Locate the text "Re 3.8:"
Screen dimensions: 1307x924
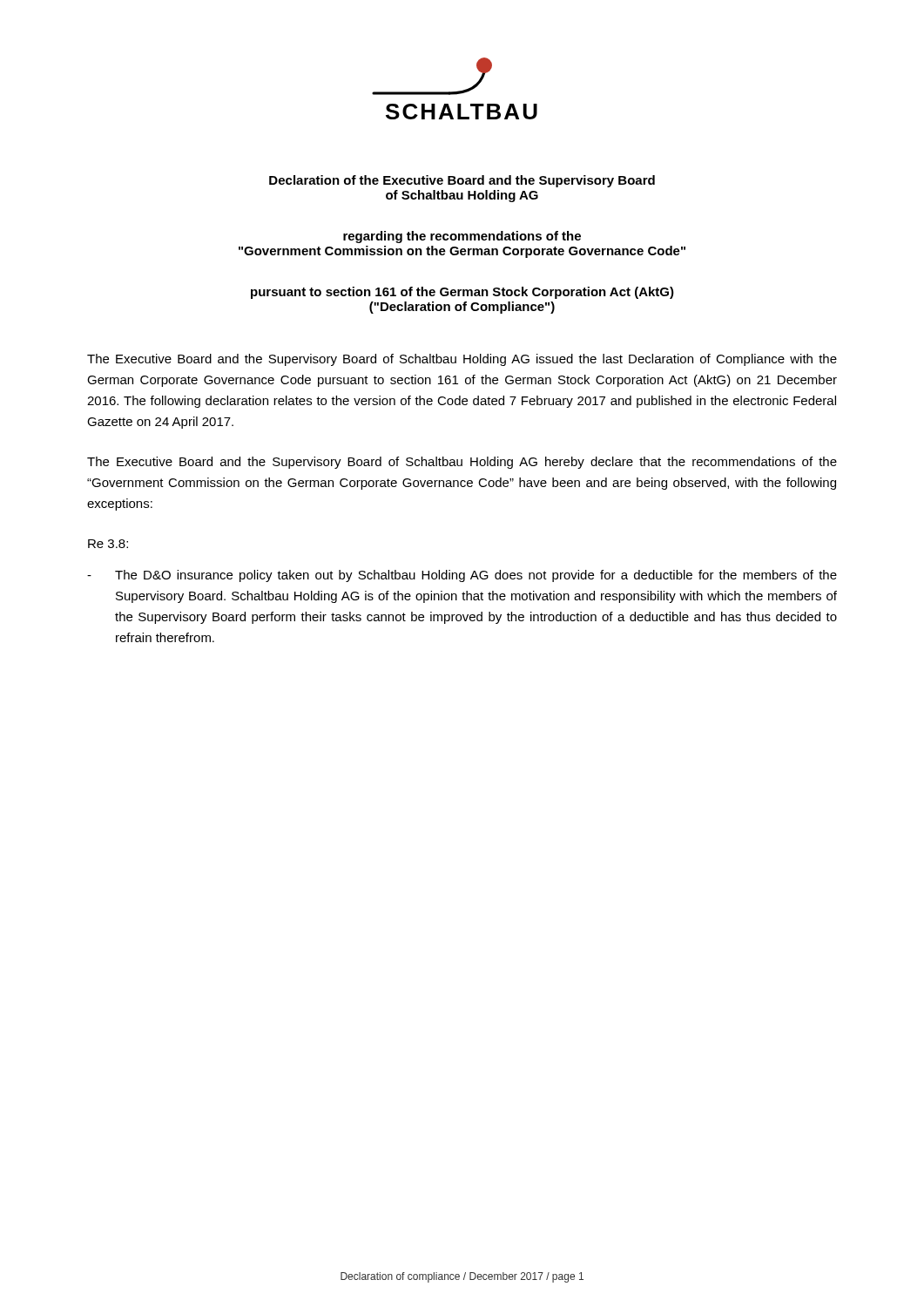pyautogui.click(x=108, y=543)
